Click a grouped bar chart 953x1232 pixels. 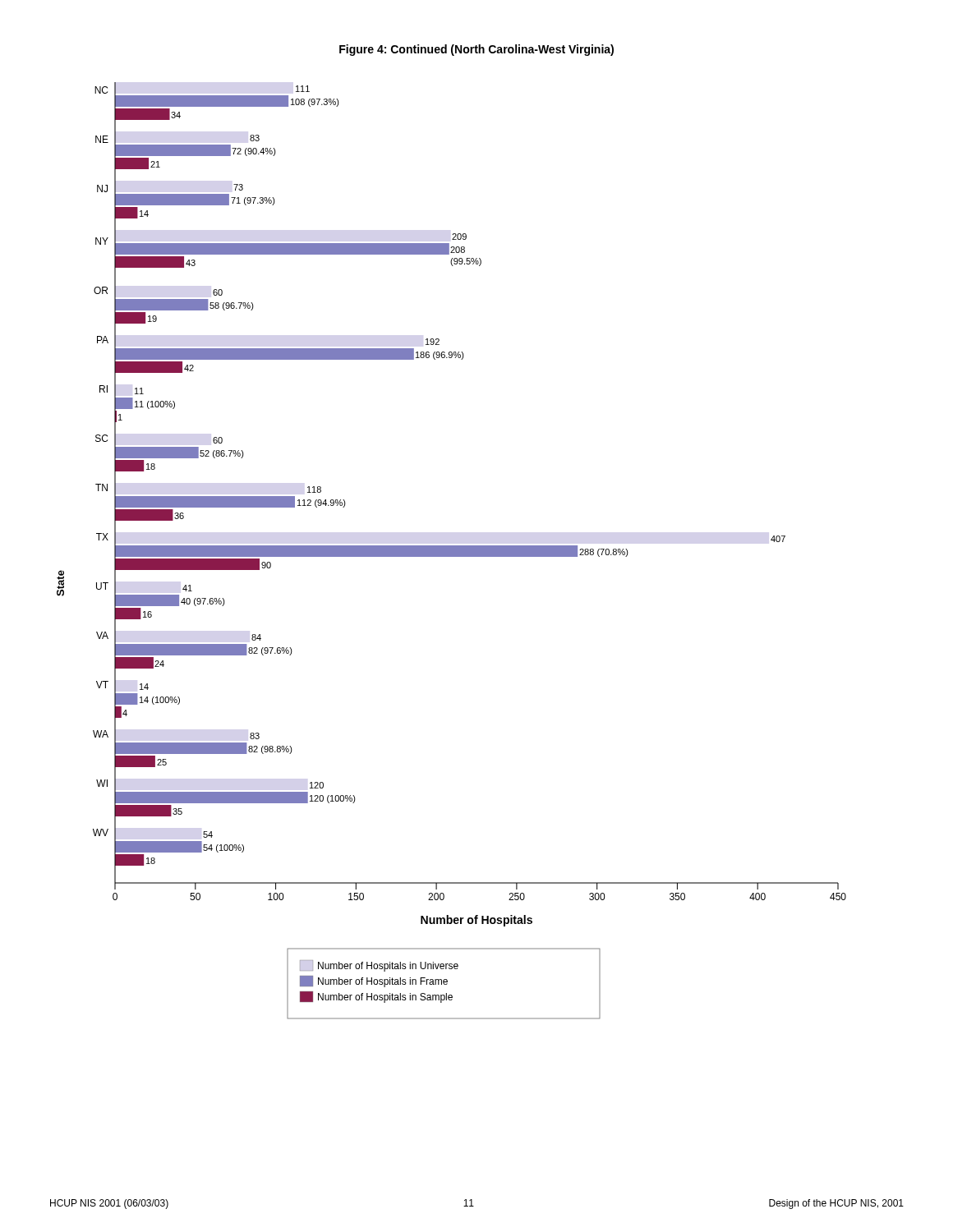point(485,612)
